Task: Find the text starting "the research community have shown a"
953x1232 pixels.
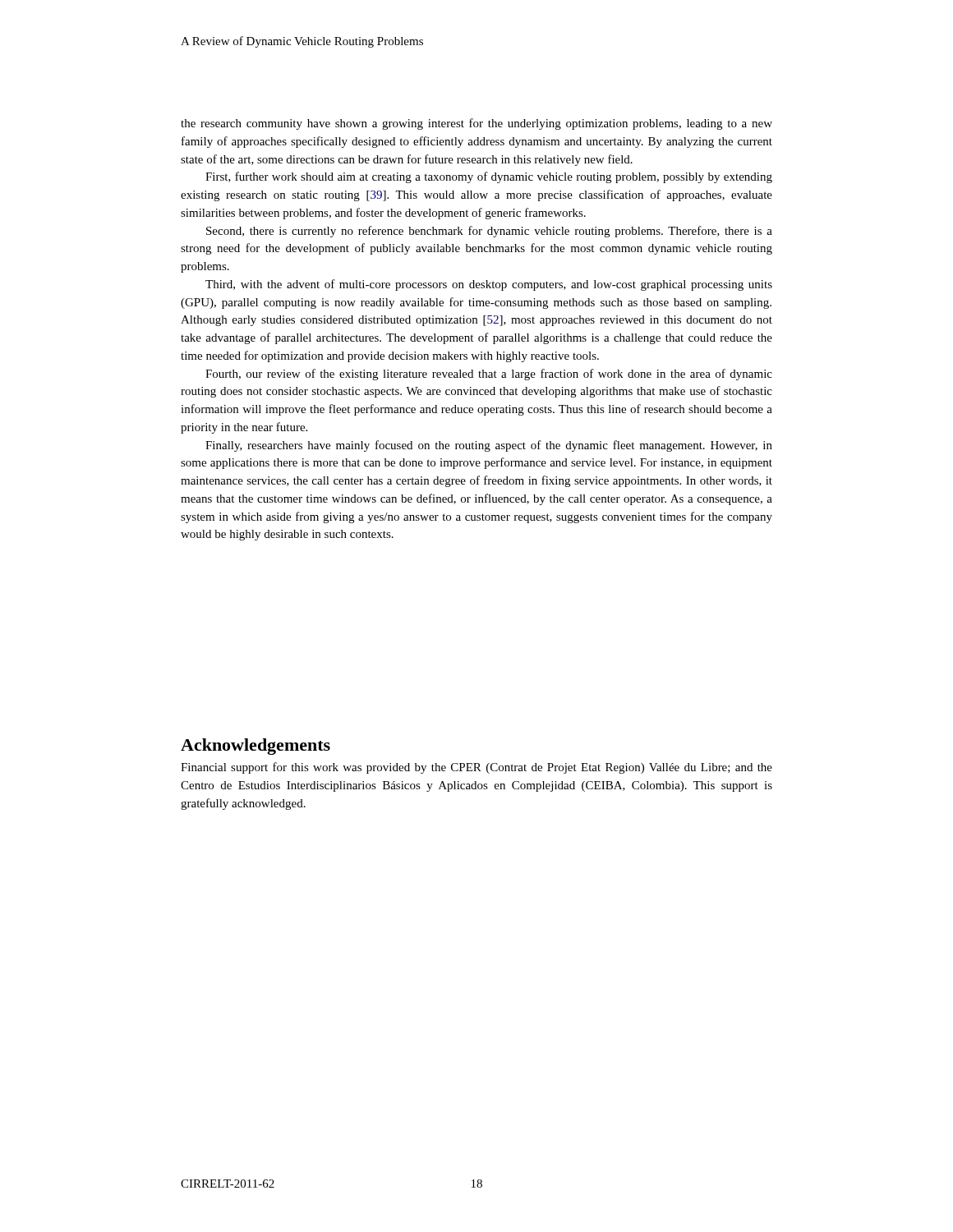Action: coord(476,329)
